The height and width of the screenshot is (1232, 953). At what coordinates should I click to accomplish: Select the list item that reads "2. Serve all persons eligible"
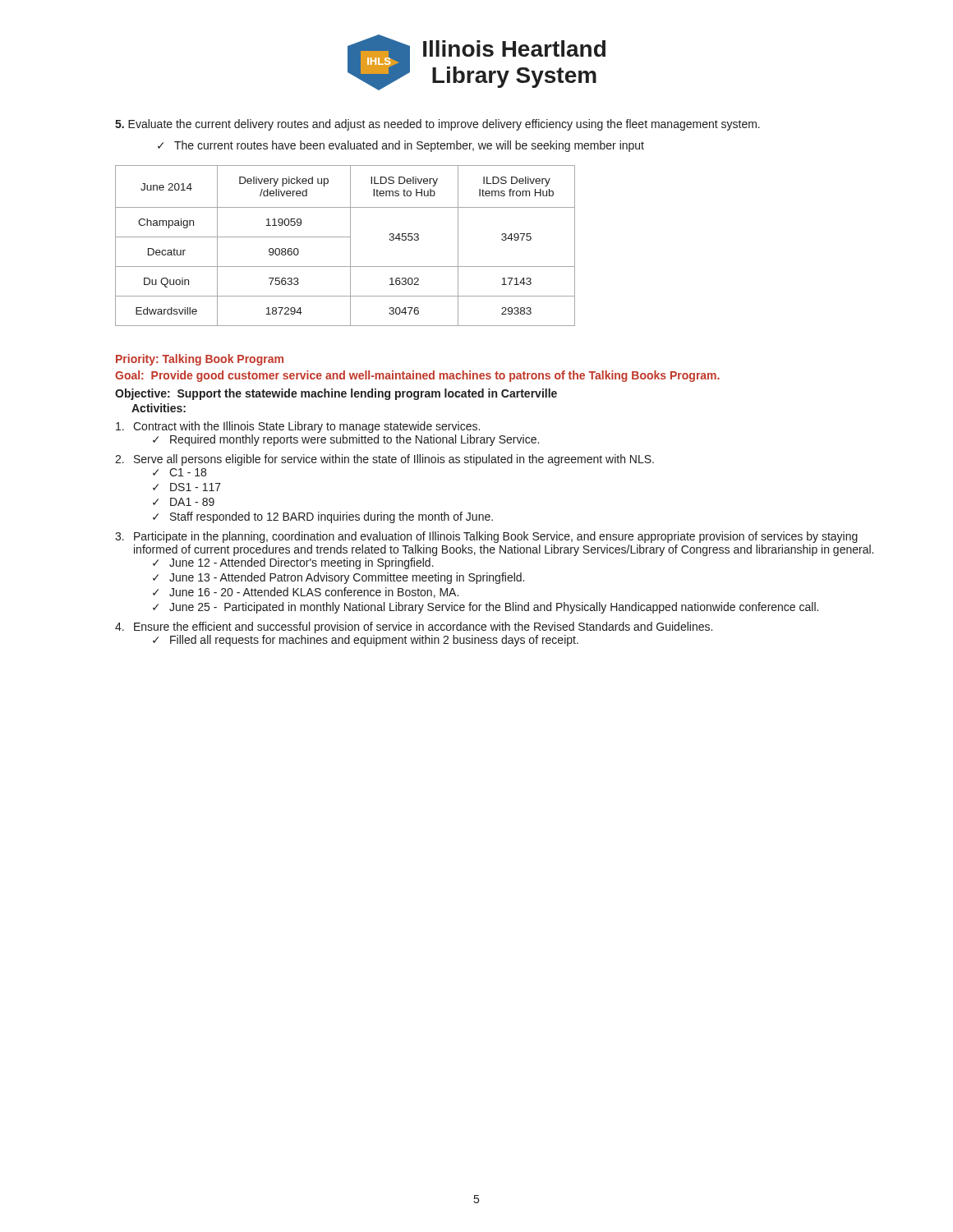click(x=384, y=460)
